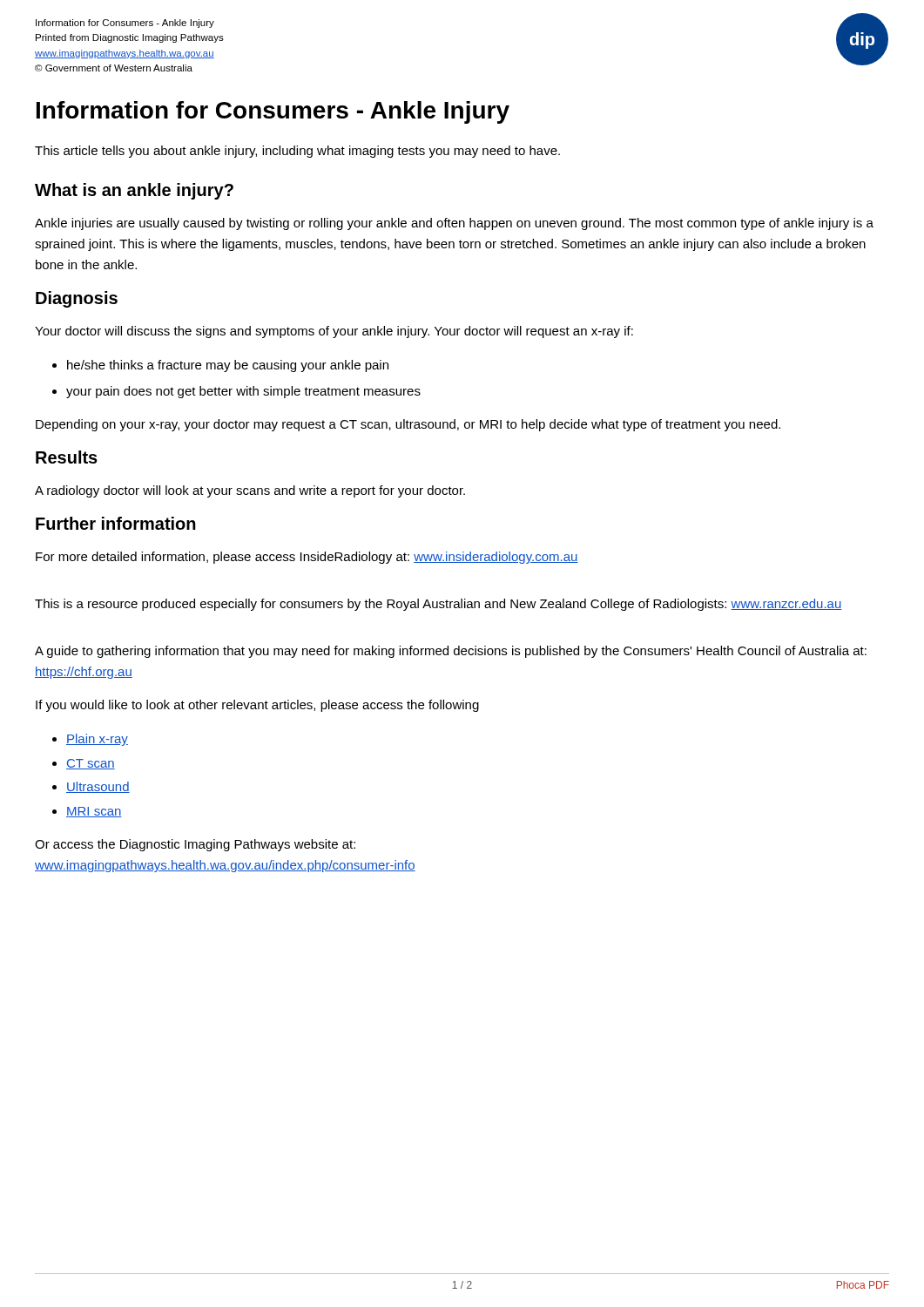
Task: Select the text block that reads "This article tells"
Action: pos(462,151)
